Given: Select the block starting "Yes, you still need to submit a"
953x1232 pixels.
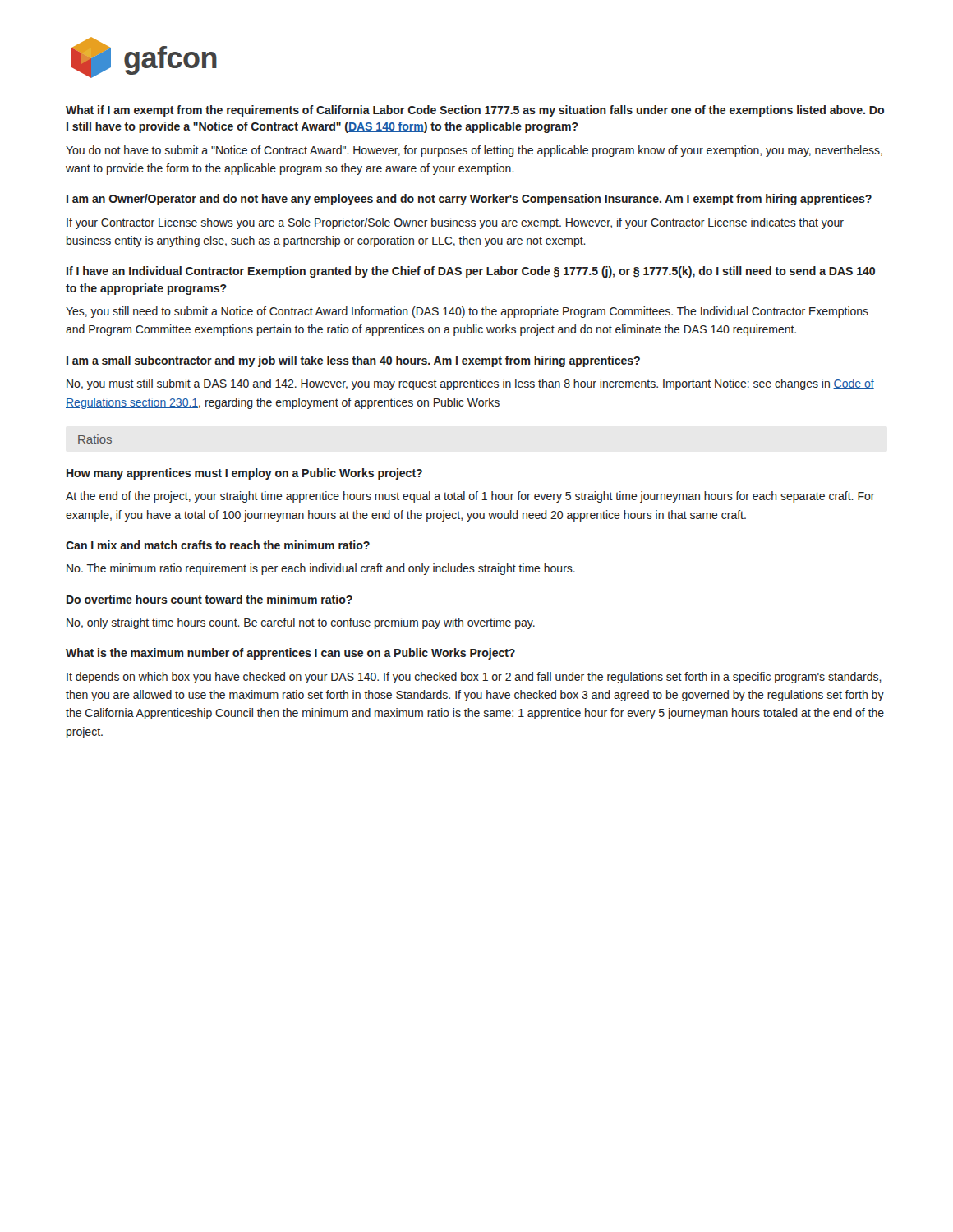Looking at the screenshot, I should [467, 321].
